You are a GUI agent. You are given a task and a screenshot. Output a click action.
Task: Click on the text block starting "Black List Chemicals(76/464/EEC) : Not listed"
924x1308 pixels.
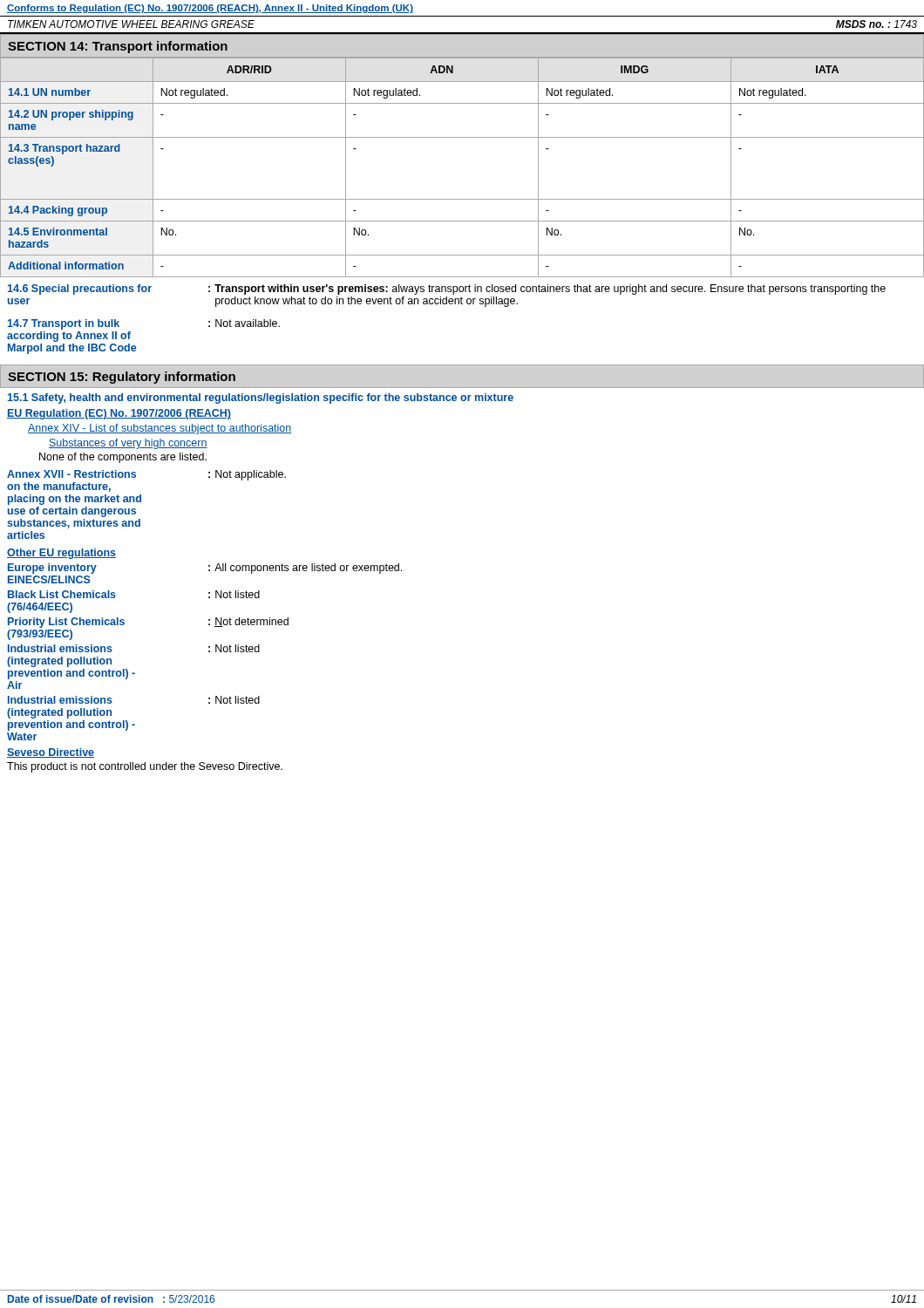coord(64,593)
